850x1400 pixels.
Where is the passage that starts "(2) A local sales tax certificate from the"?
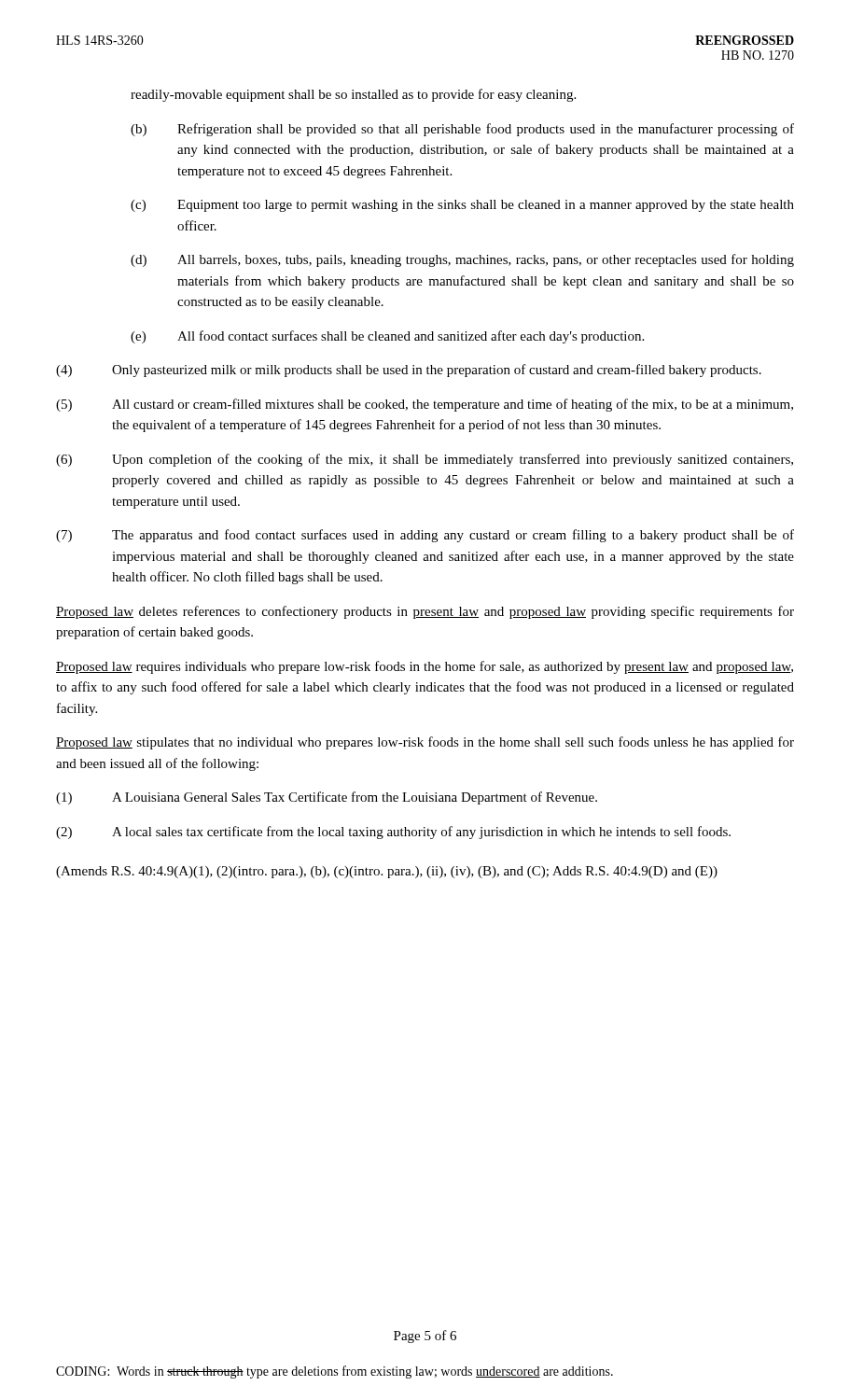pos(425,831)
